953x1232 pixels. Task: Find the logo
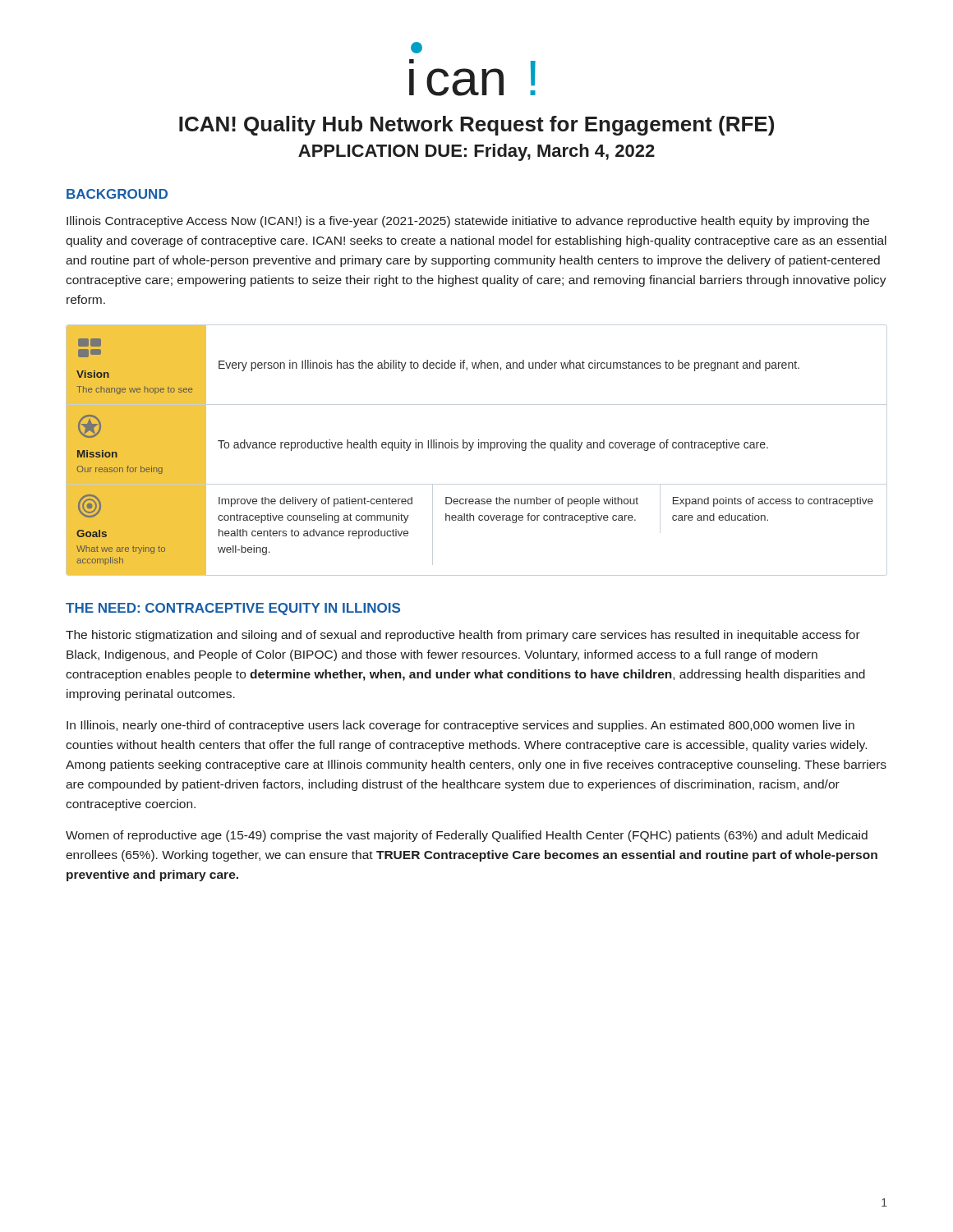click(476, 74)
